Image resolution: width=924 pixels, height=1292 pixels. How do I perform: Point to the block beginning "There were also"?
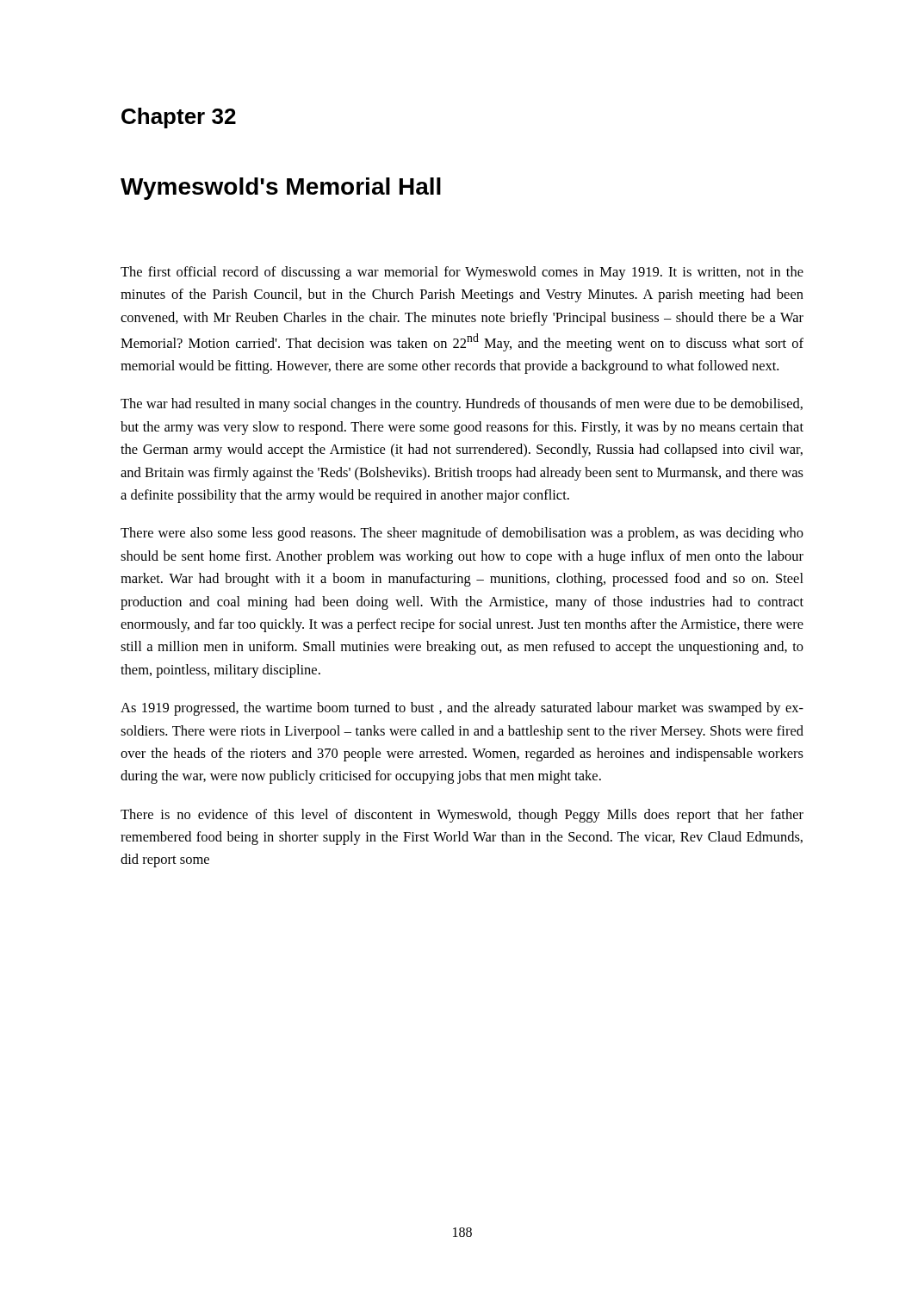click(462, 601)
